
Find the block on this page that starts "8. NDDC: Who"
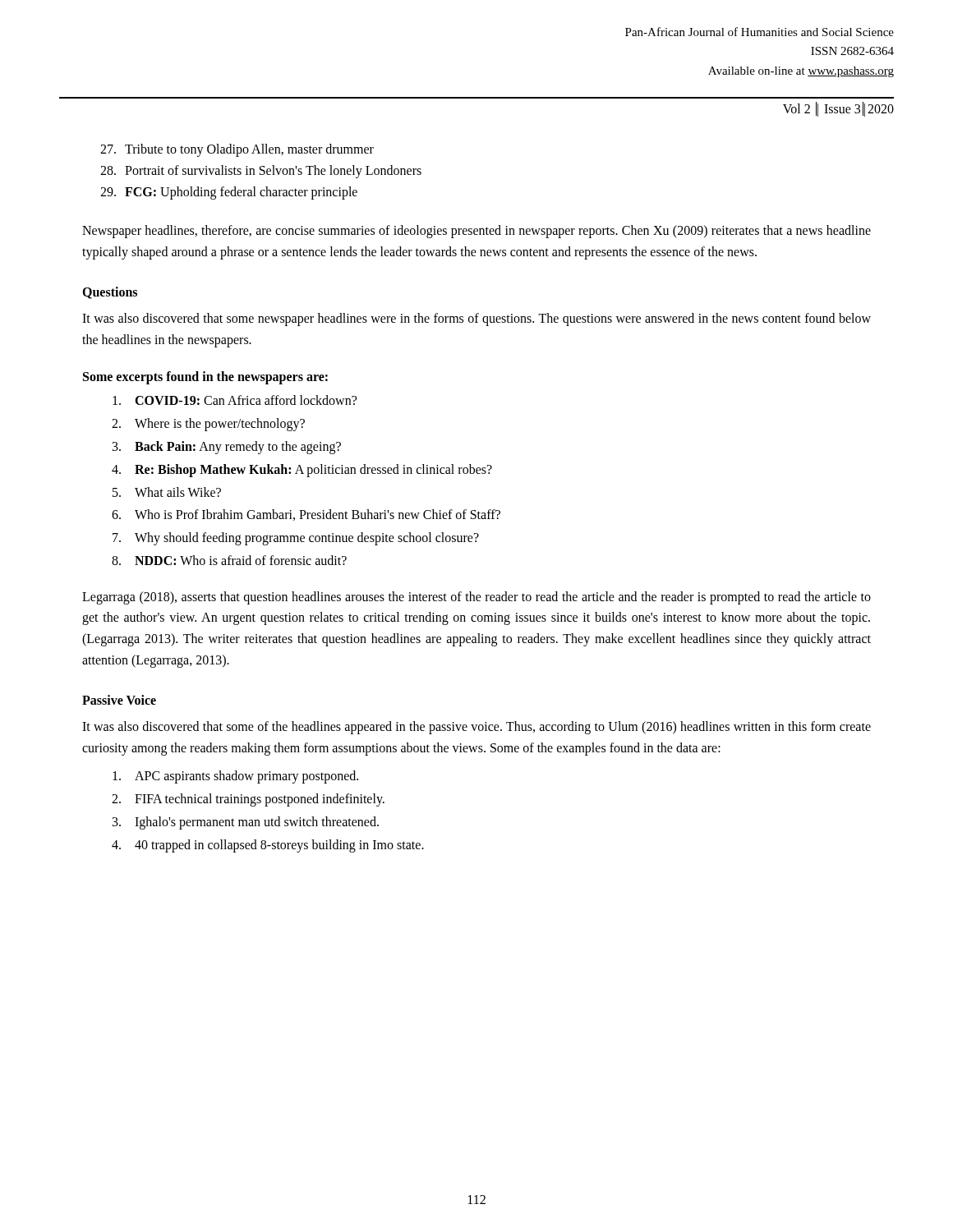229,561
